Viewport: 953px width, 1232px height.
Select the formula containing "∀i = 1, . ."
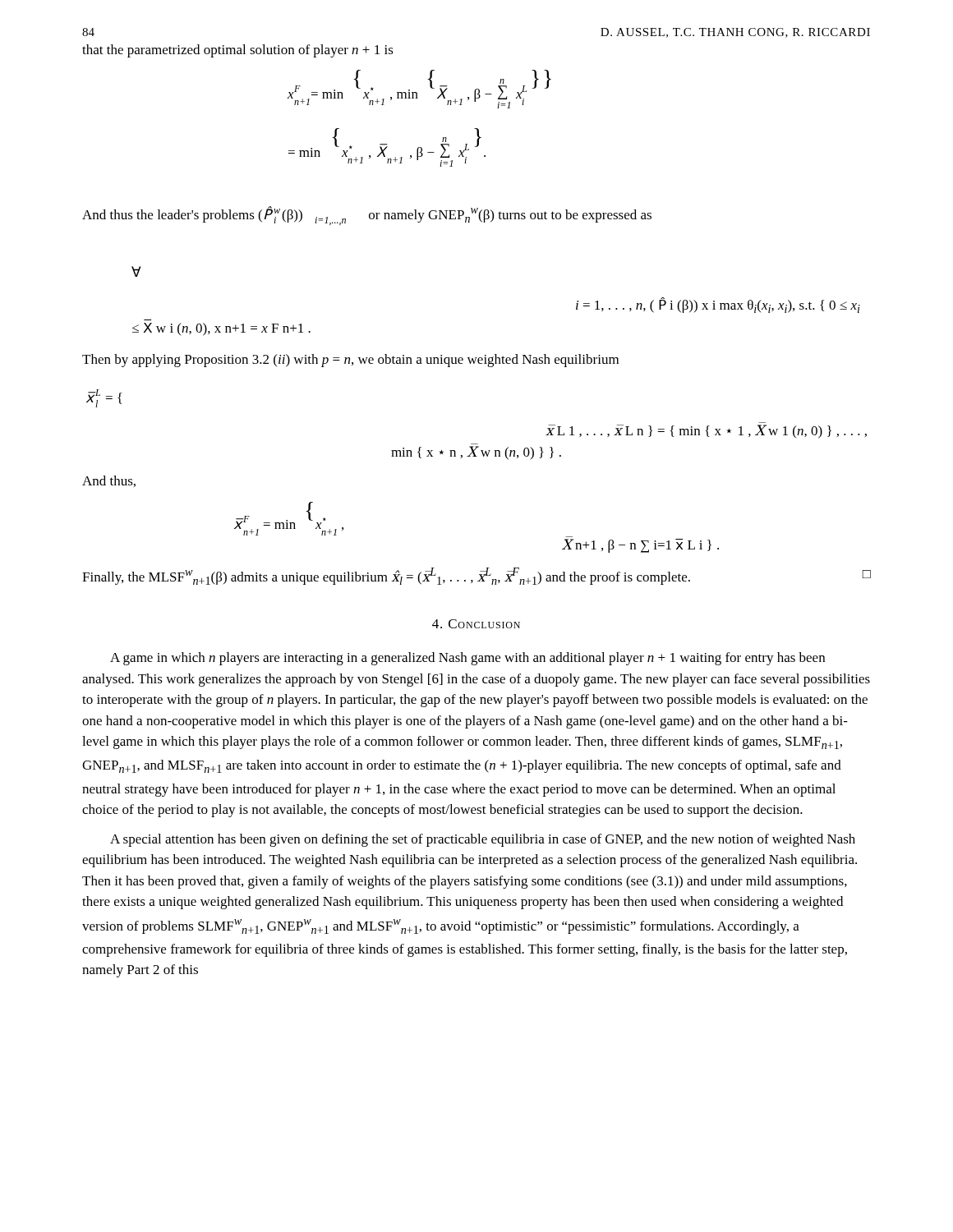136,271
